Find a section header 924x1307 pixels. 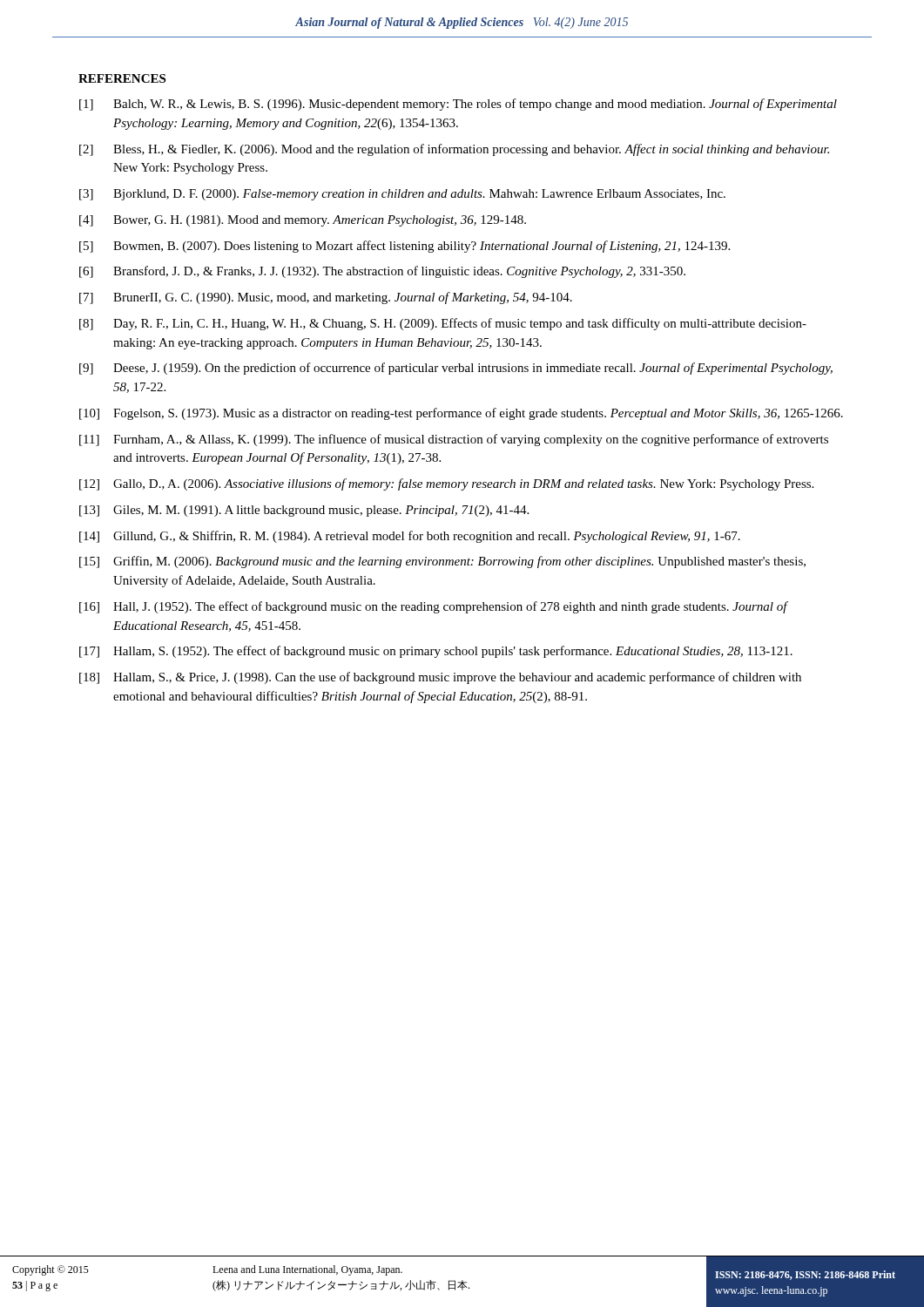(122, 78)
